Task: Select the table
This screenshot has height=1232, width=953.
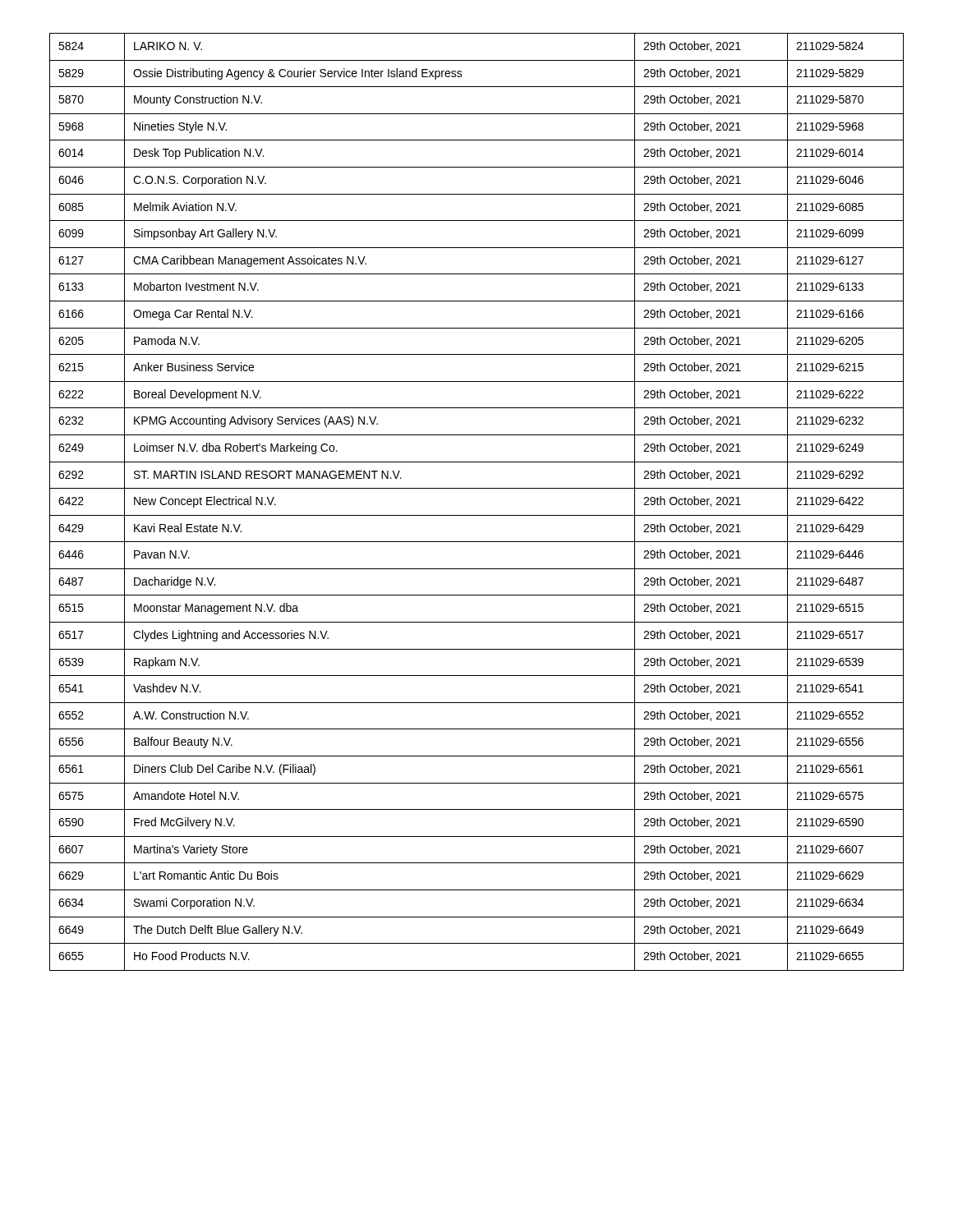Action: [x=476, y=502]
